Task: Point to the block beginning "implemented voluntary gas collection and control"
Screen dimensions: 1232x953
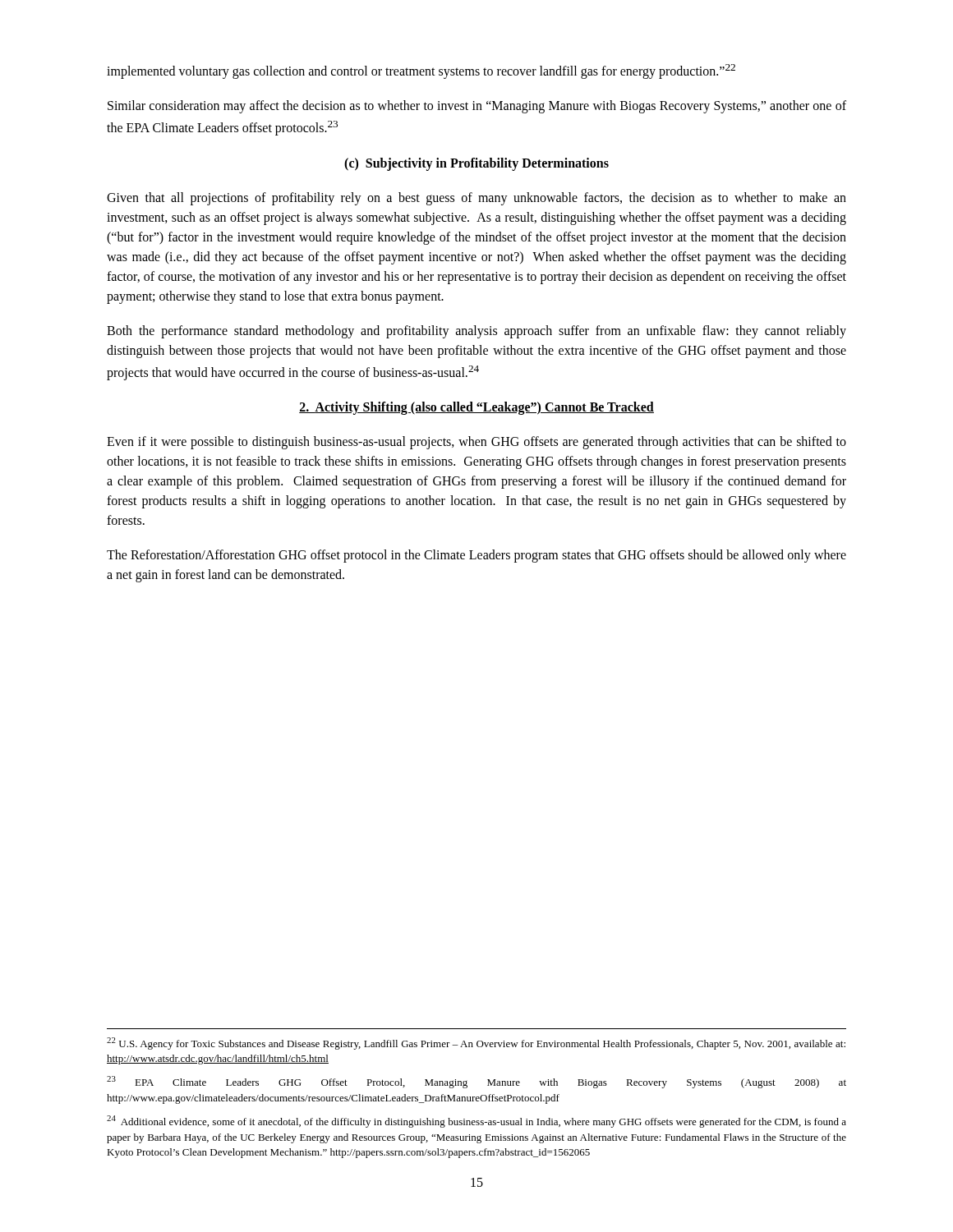Action: click(x=421, y=70)
